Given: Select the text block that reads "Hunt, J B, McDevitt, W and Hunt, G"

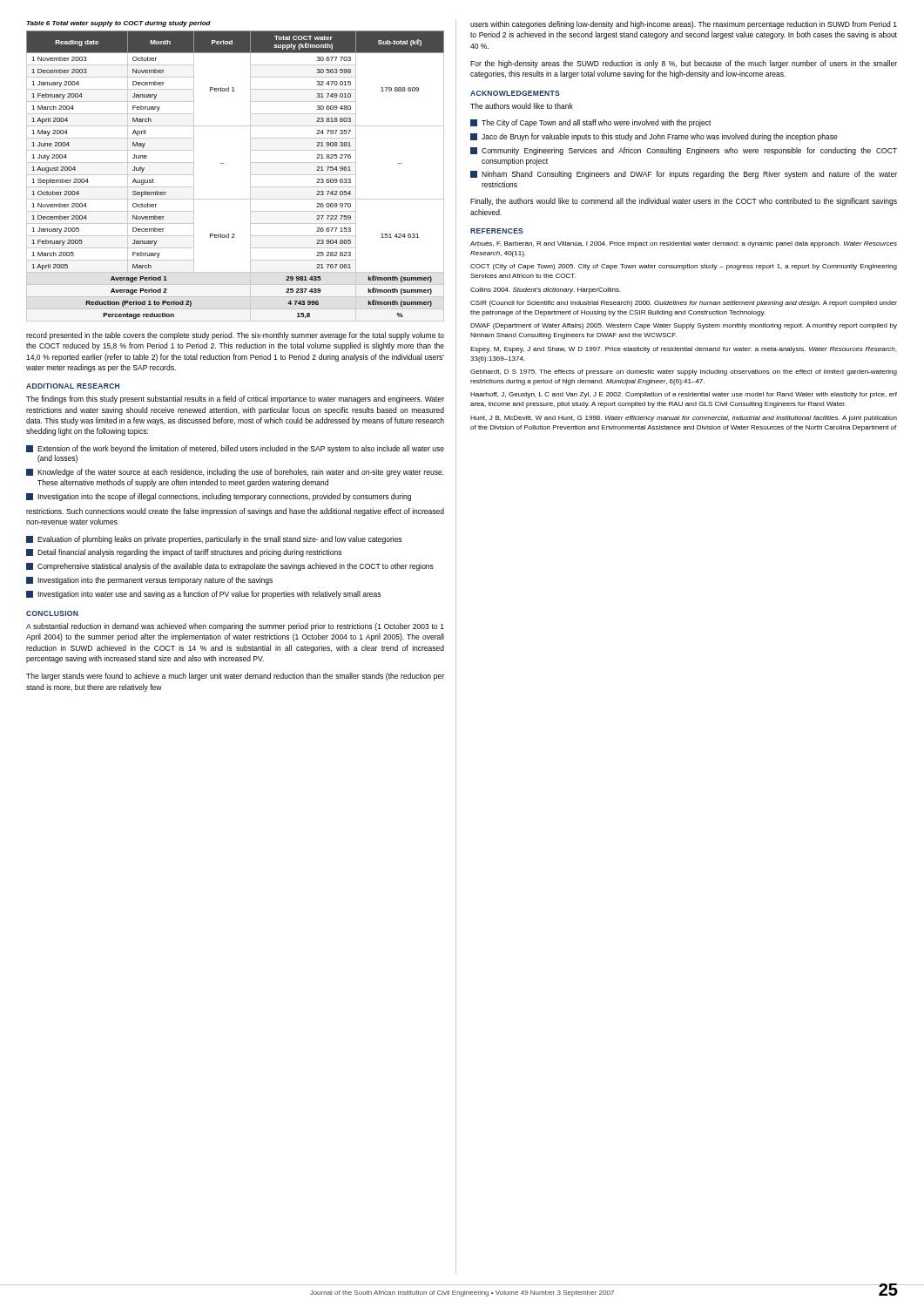Looking at the screenshot, I should (684, 422).
